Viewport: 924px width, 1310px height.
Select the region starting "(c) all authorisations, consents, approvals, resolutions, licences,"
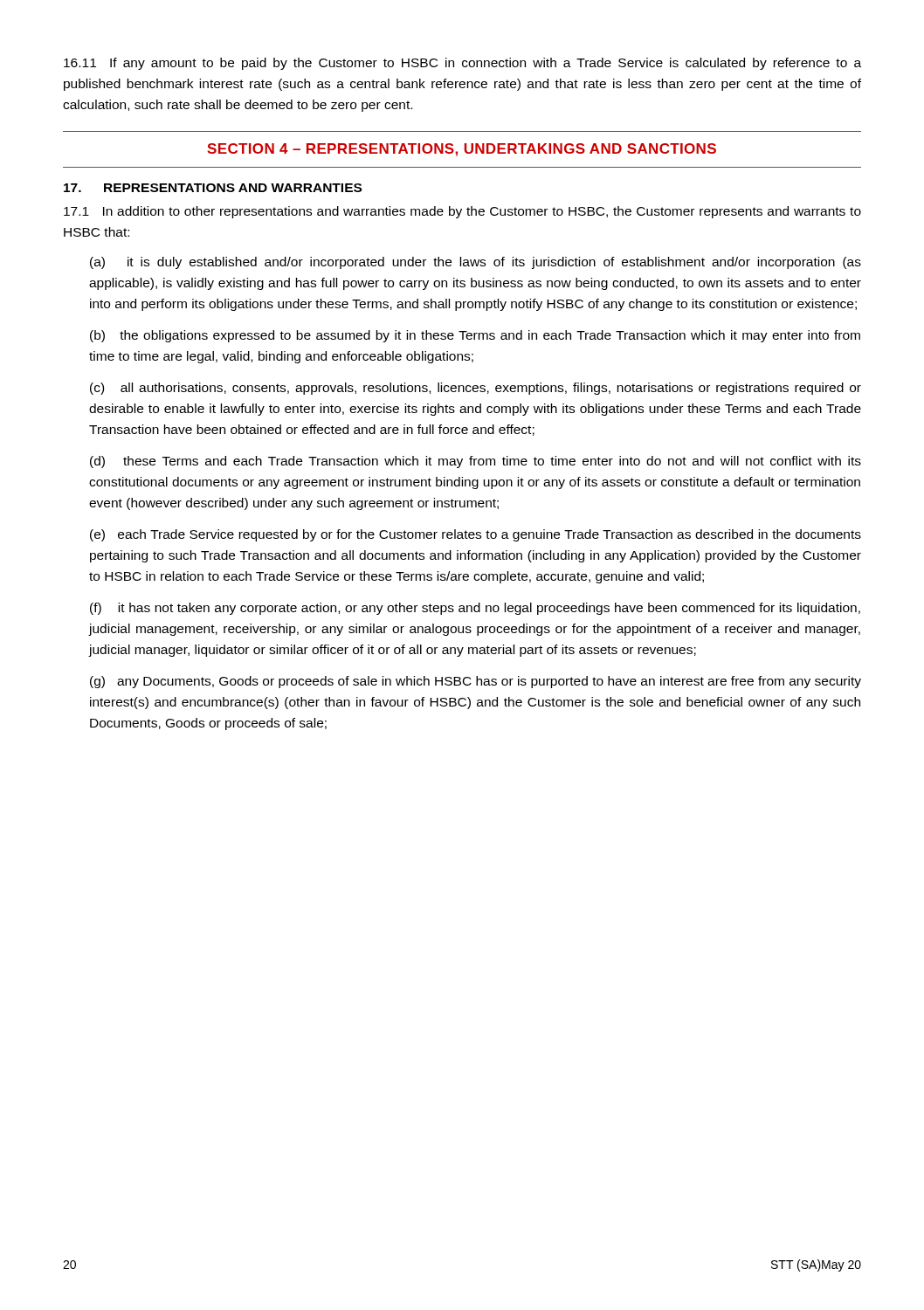pyautogui.click(x=475, y=408)
